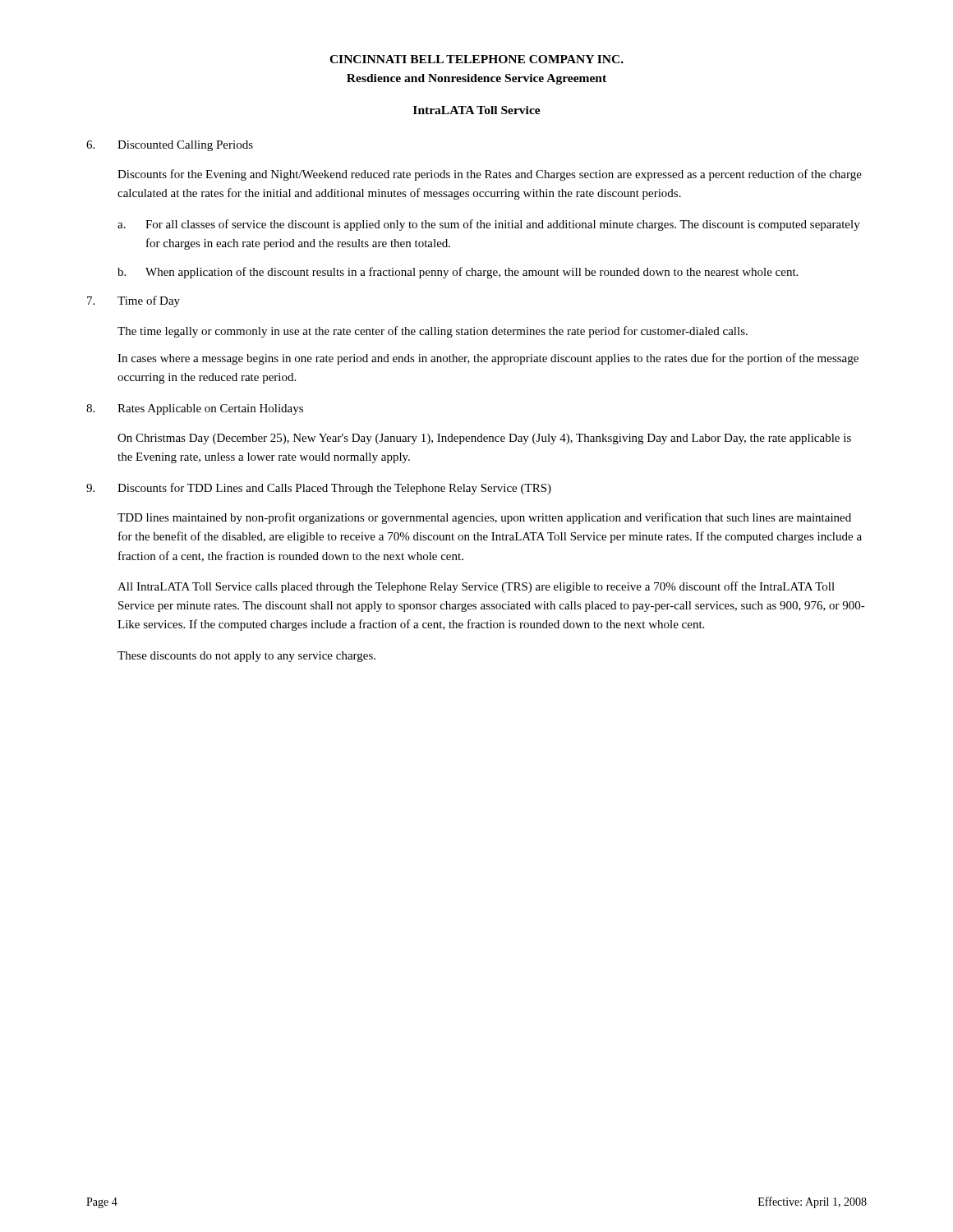Navigate to the region starting "In cases where a message begins in one"

point(488,368)
